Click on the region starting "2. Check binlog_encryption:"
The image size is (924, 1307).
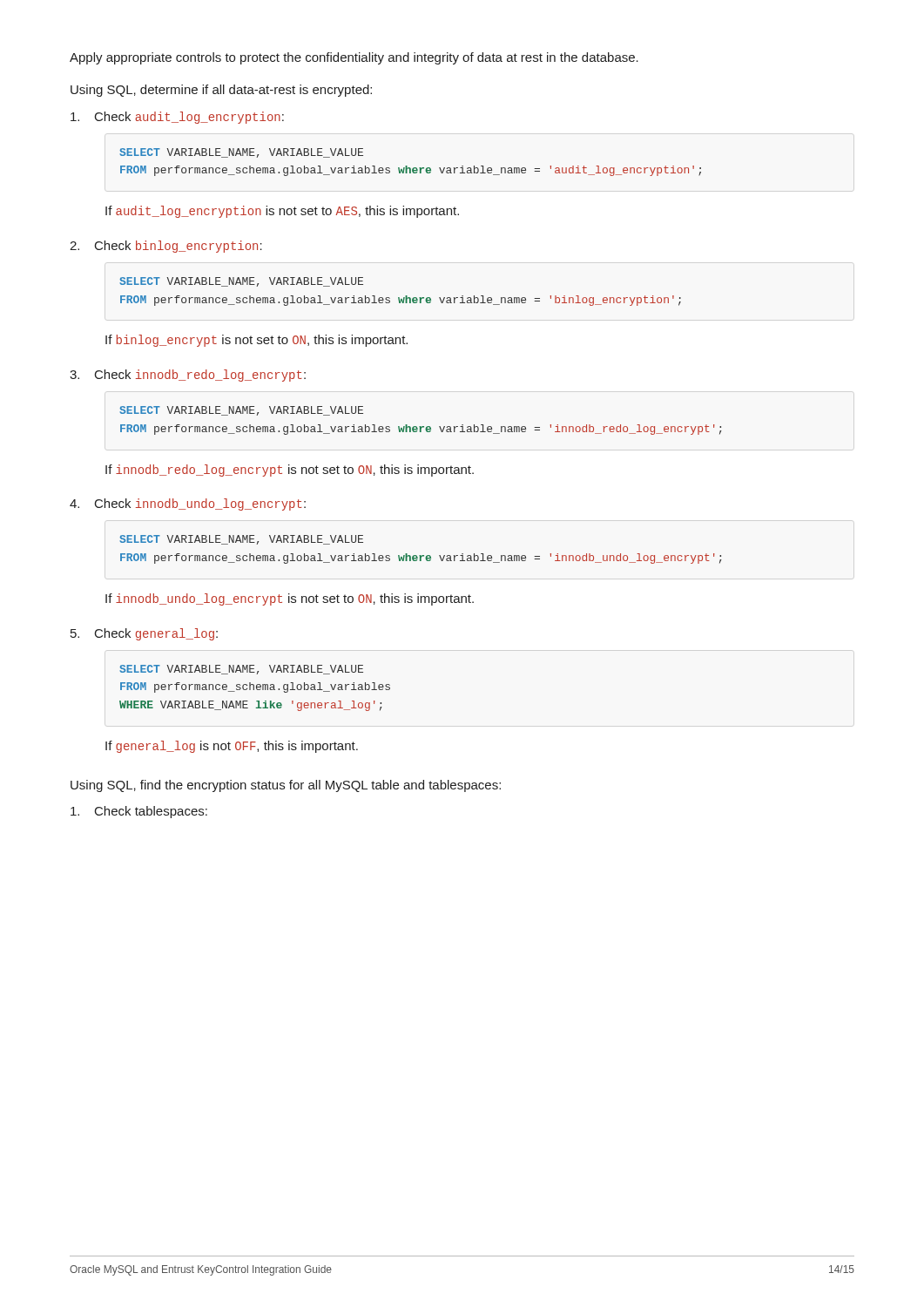(x=166, y=247)
